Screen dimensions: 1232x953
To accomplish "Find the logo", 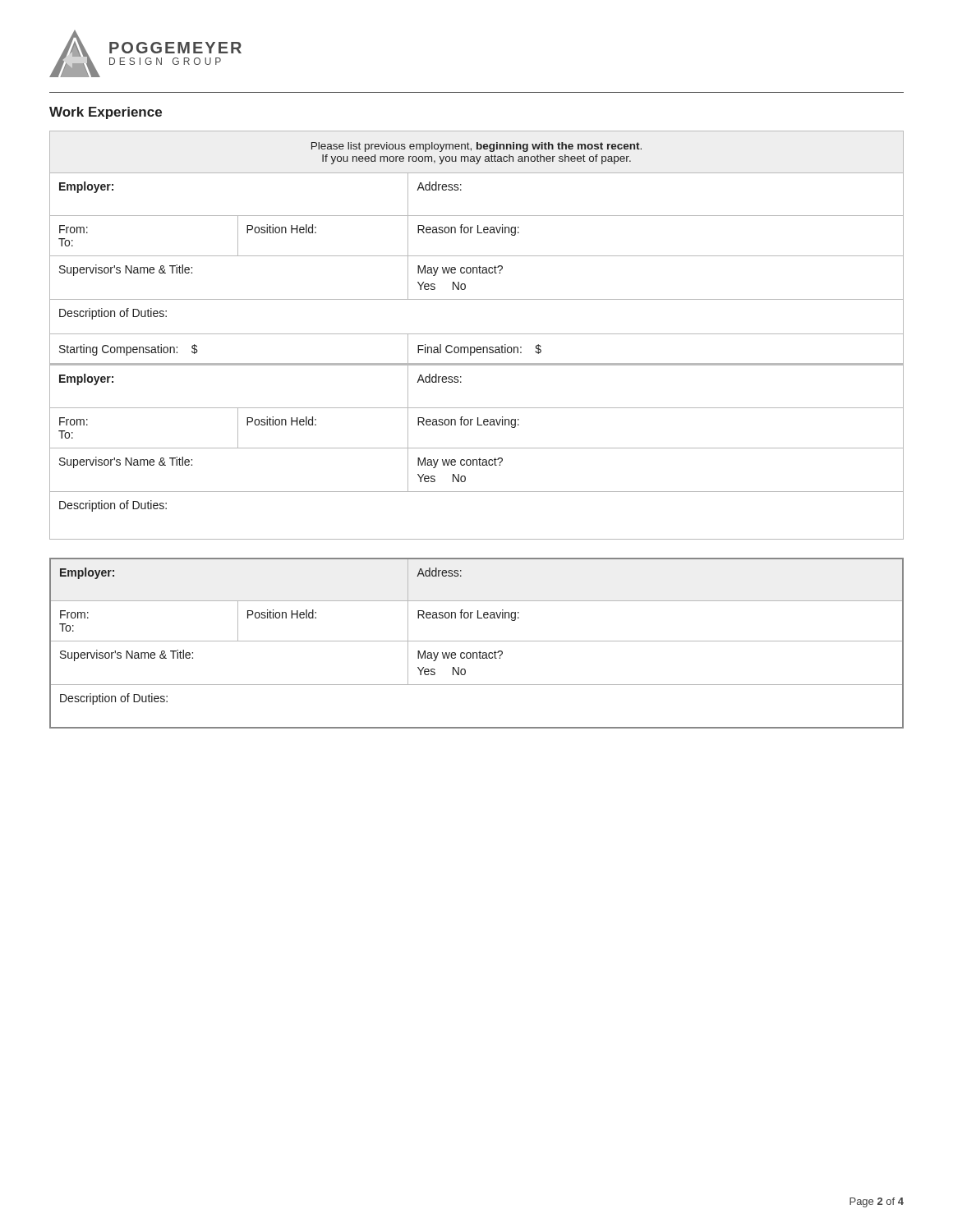I will point(476,46).
